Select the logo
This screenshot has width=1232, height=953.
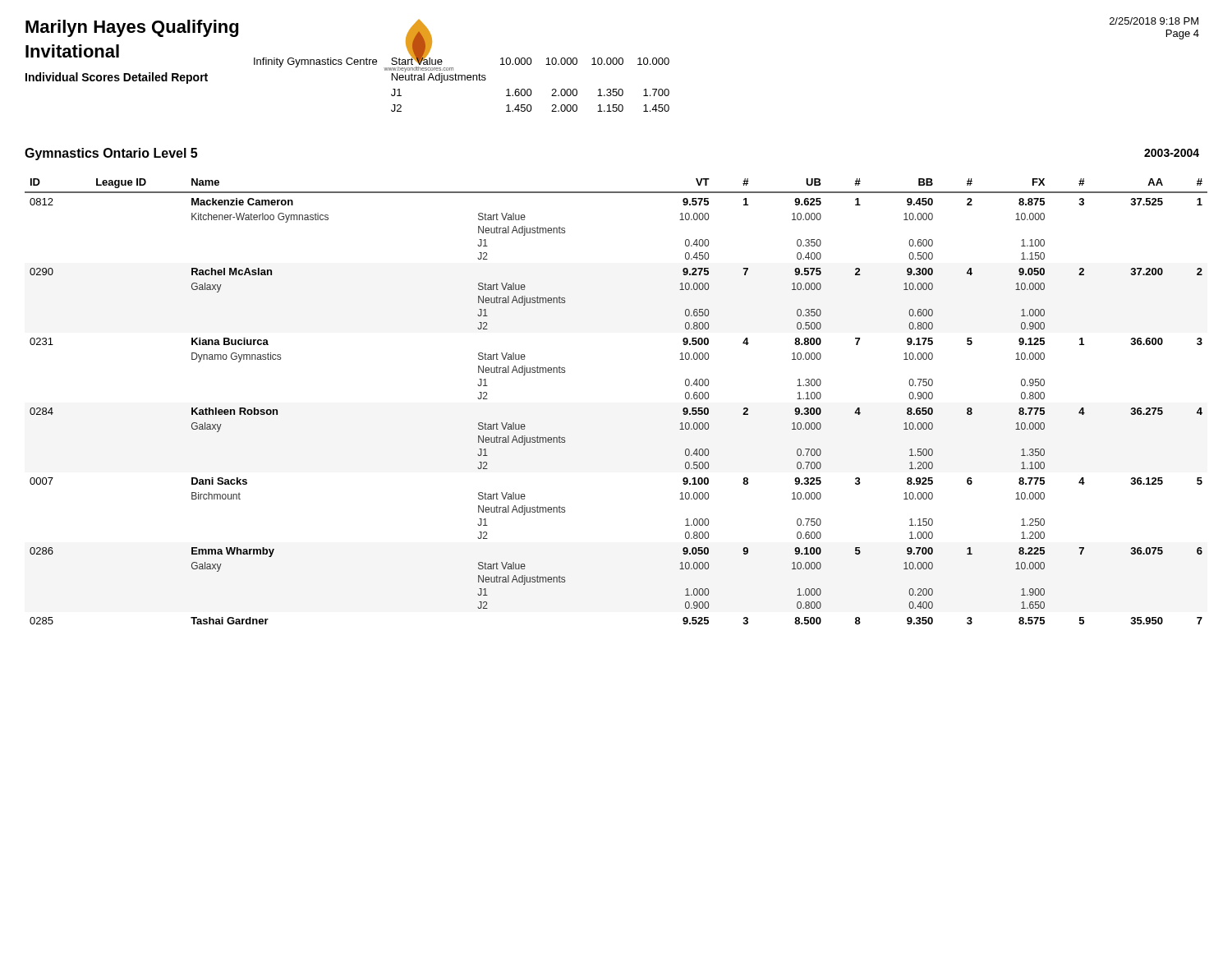click(419, 44)
